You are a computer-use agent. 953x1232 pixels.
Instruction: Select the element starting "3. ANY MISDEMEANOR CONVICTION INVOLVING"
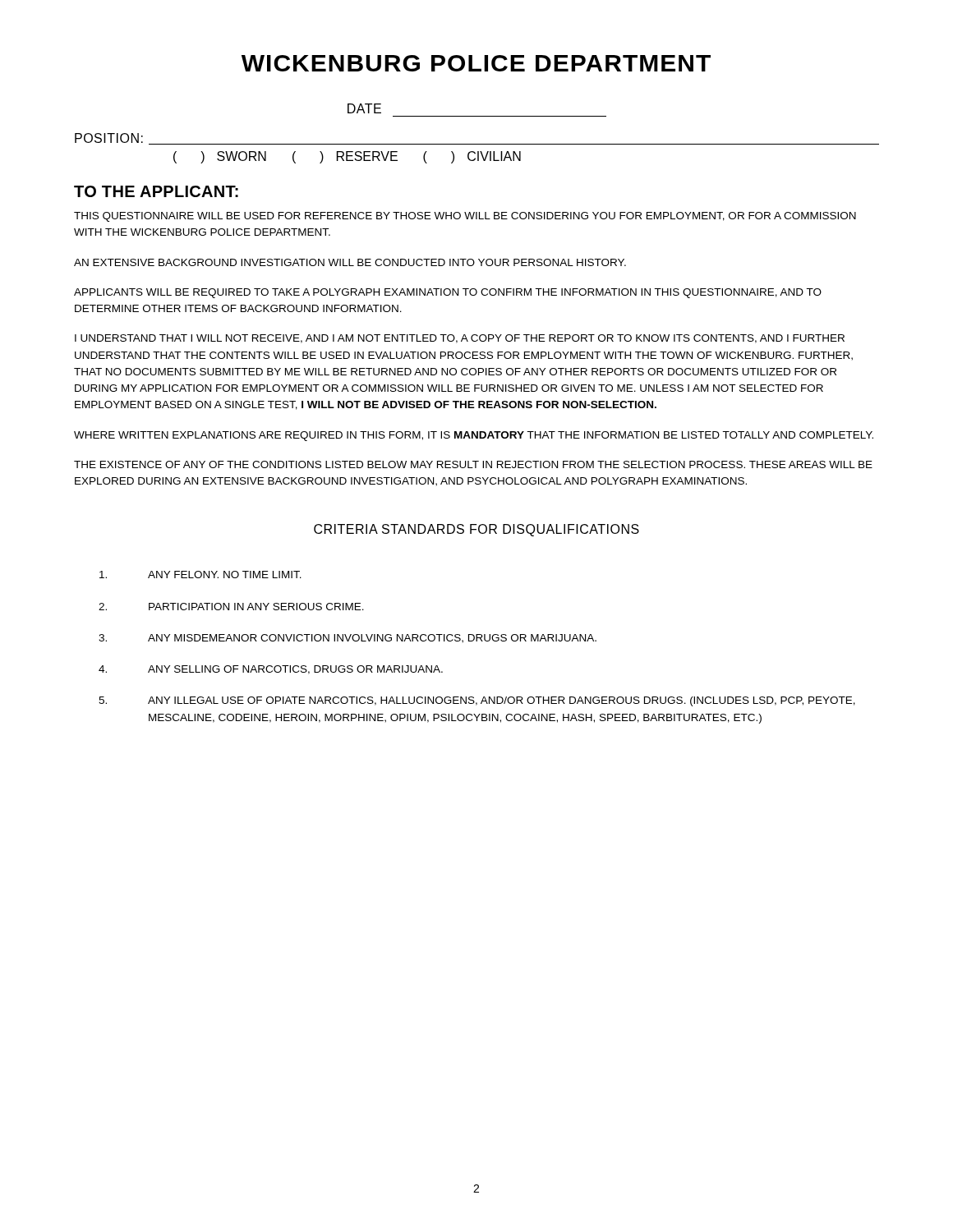(489, 638)
